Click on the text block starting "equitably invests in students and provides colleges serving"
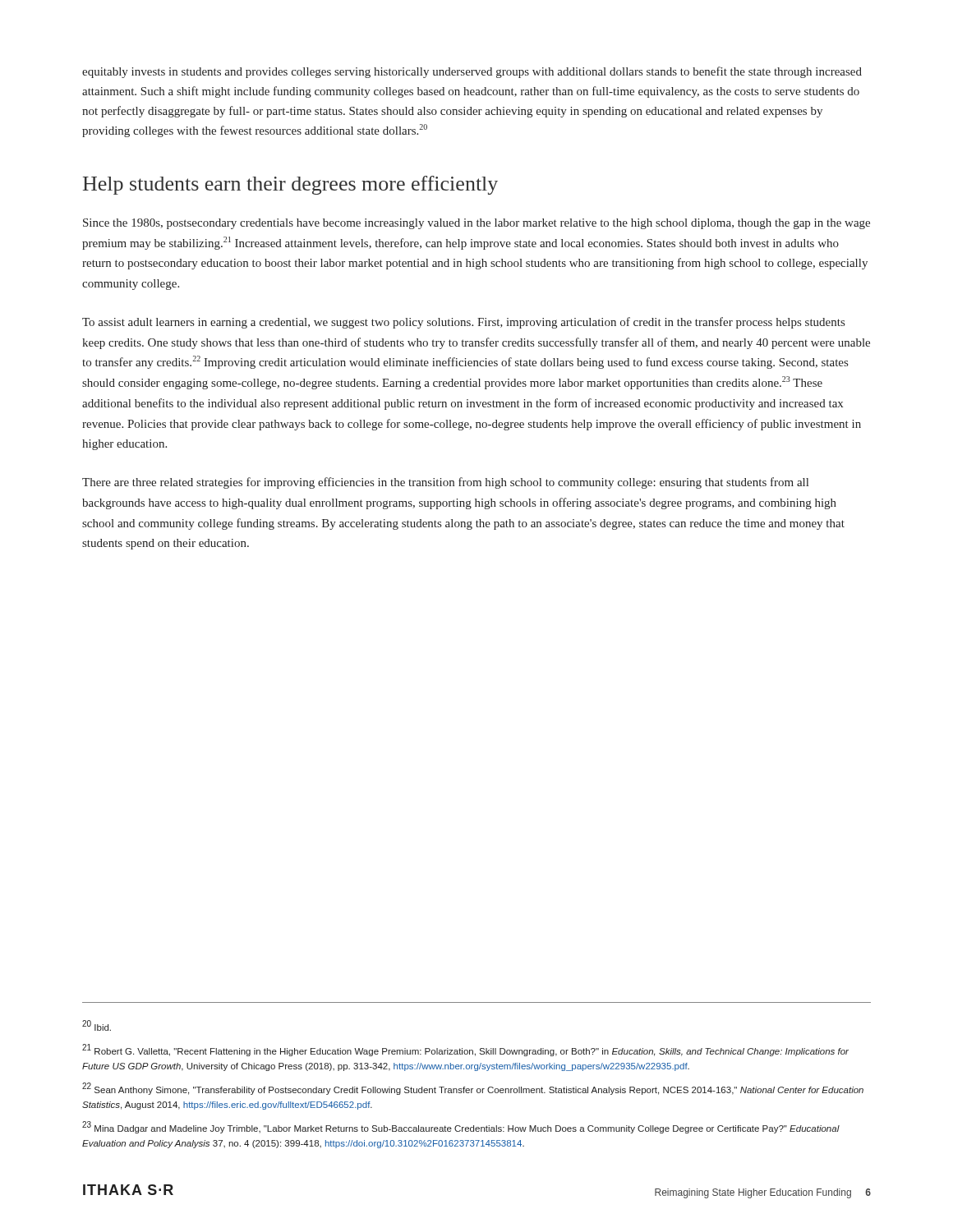The image size is (953, 1232). pyautogui.click(x=476, y=101)
